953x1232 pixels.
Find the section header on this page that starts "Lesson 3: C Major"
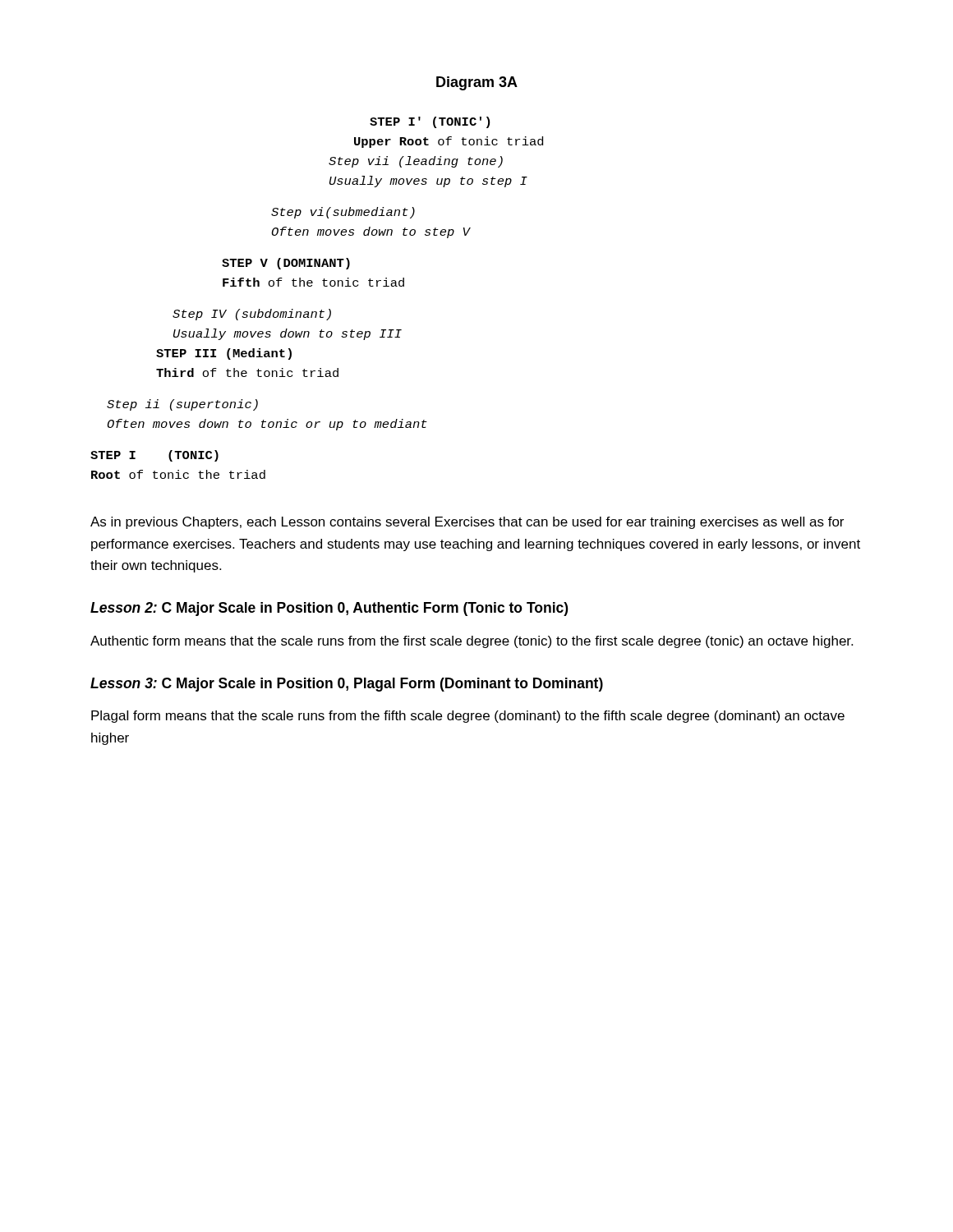click(347, 683)
